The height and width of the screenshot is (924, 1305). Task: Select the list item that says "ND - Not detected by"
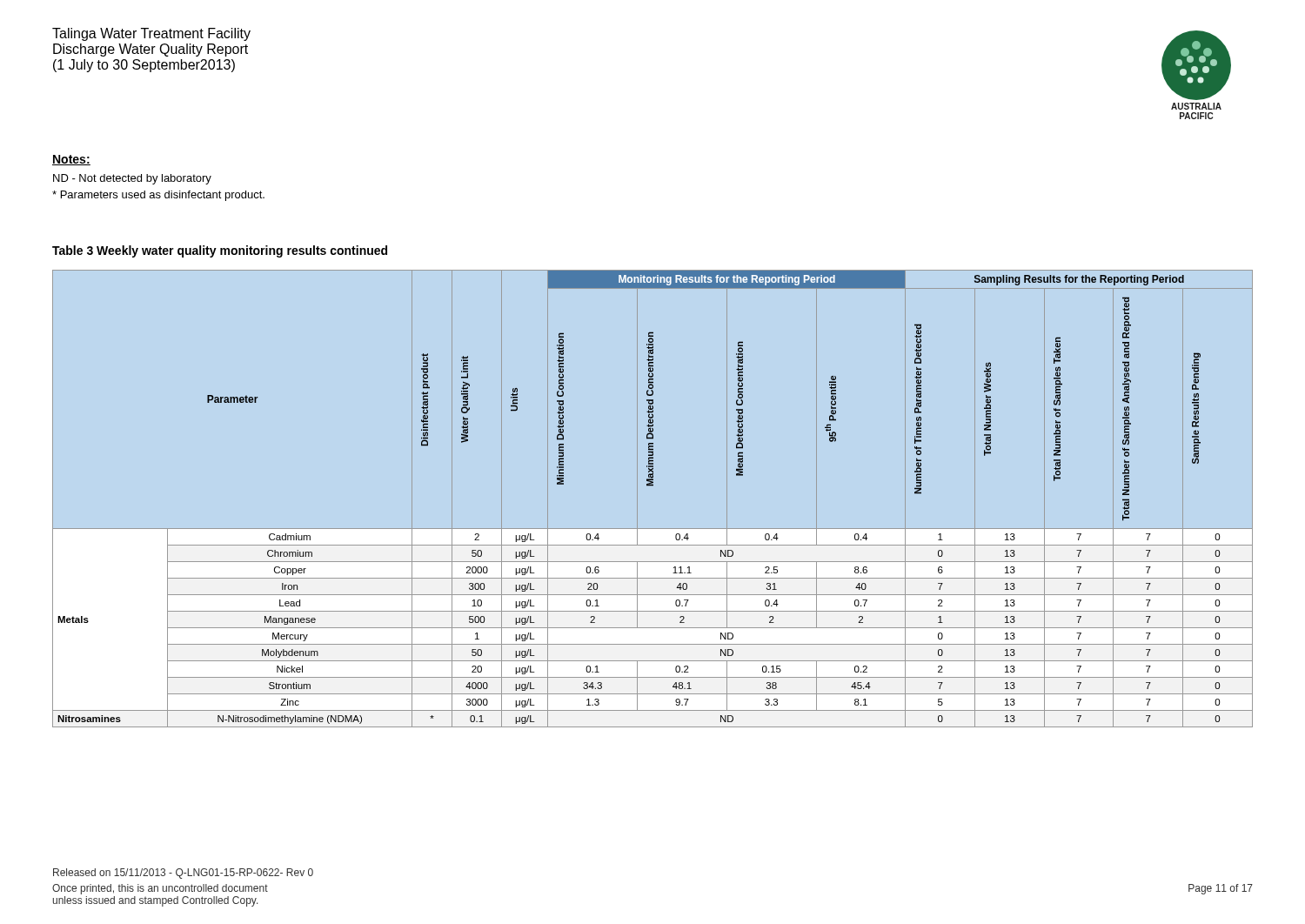[x=132, y=178]
